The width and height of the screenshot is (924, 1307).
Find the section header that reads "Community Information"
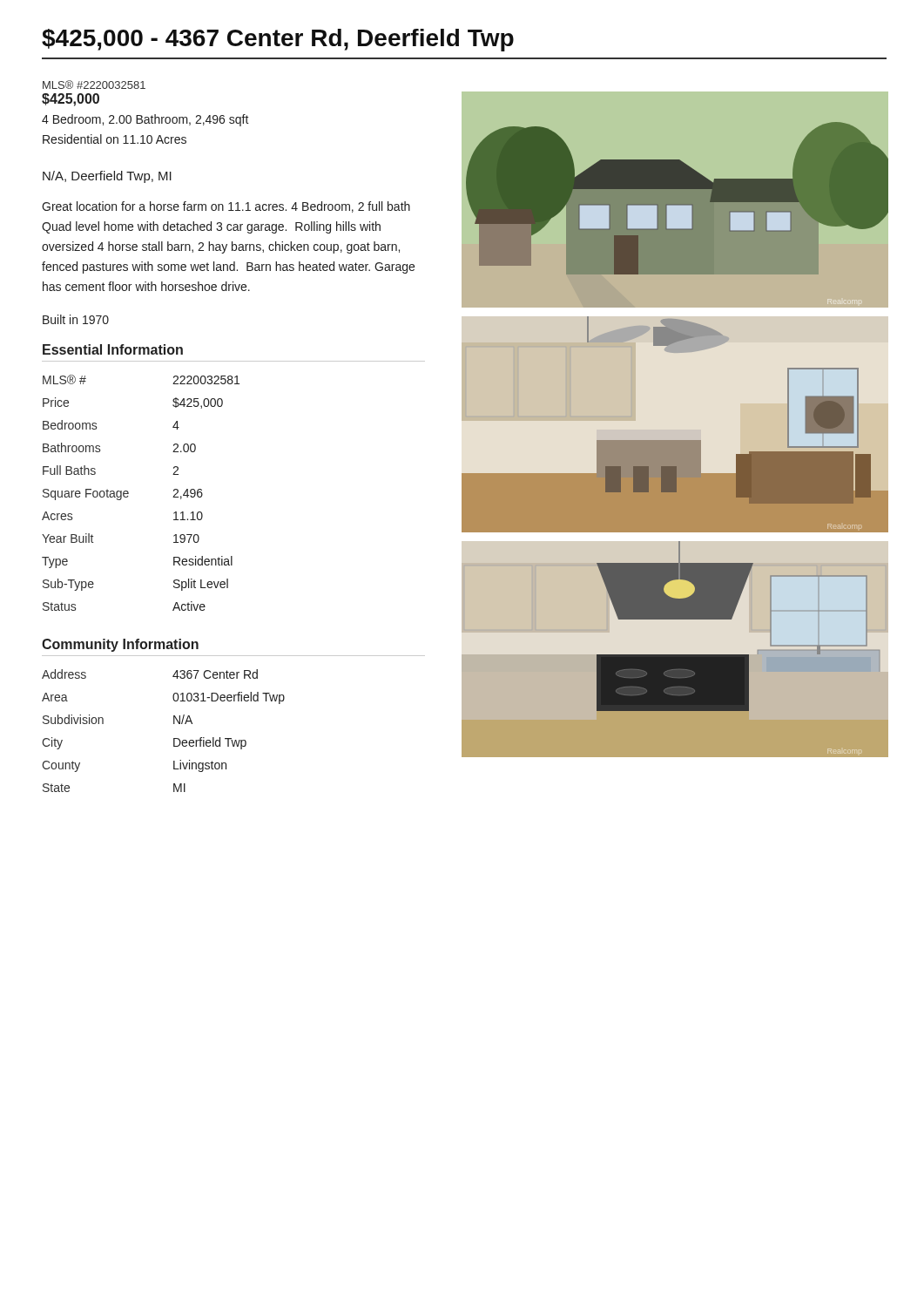[120, 645]
